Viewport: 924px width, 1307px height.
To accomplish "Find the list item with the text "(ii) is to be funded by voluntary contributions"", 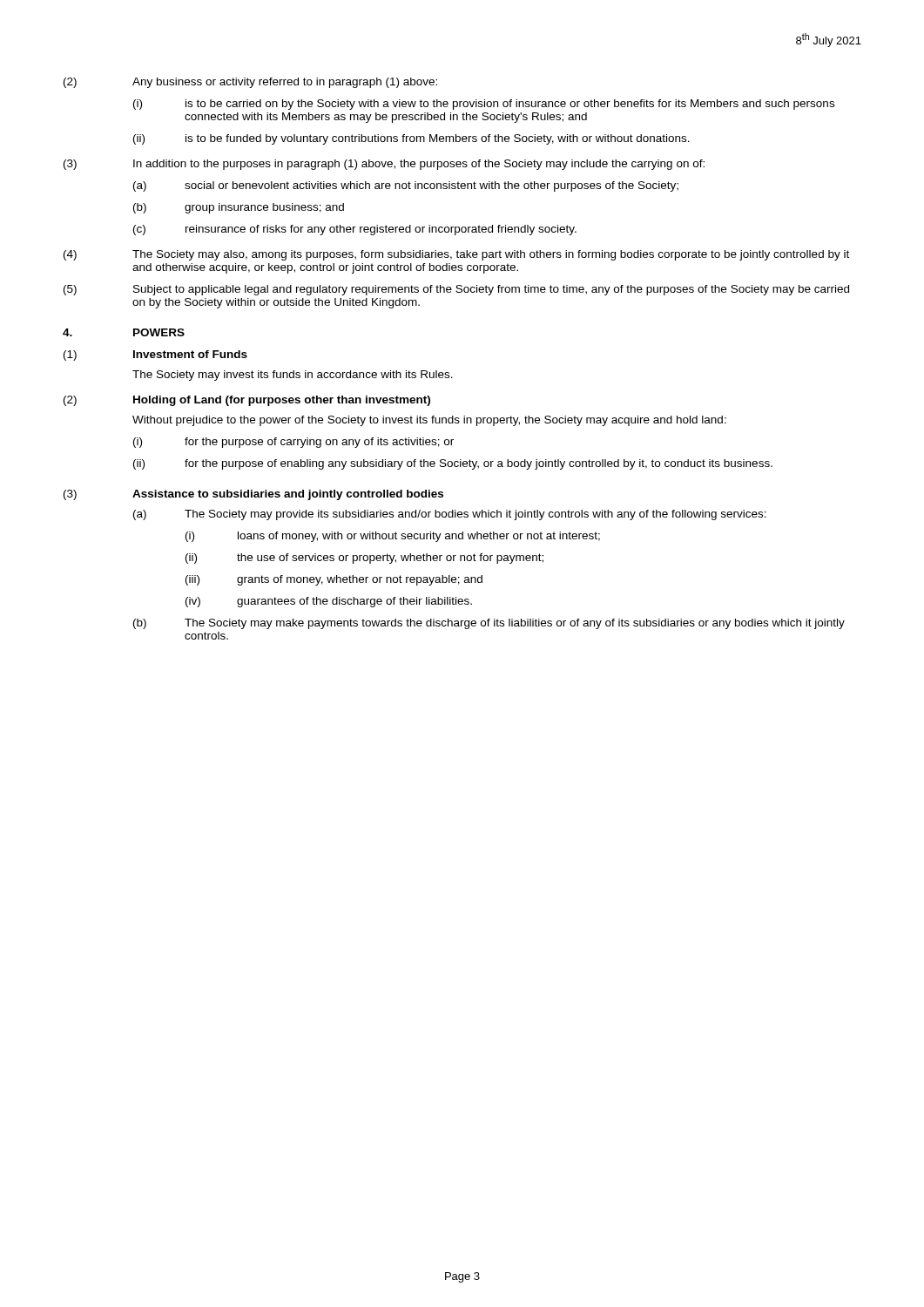I will click(497, 138).
